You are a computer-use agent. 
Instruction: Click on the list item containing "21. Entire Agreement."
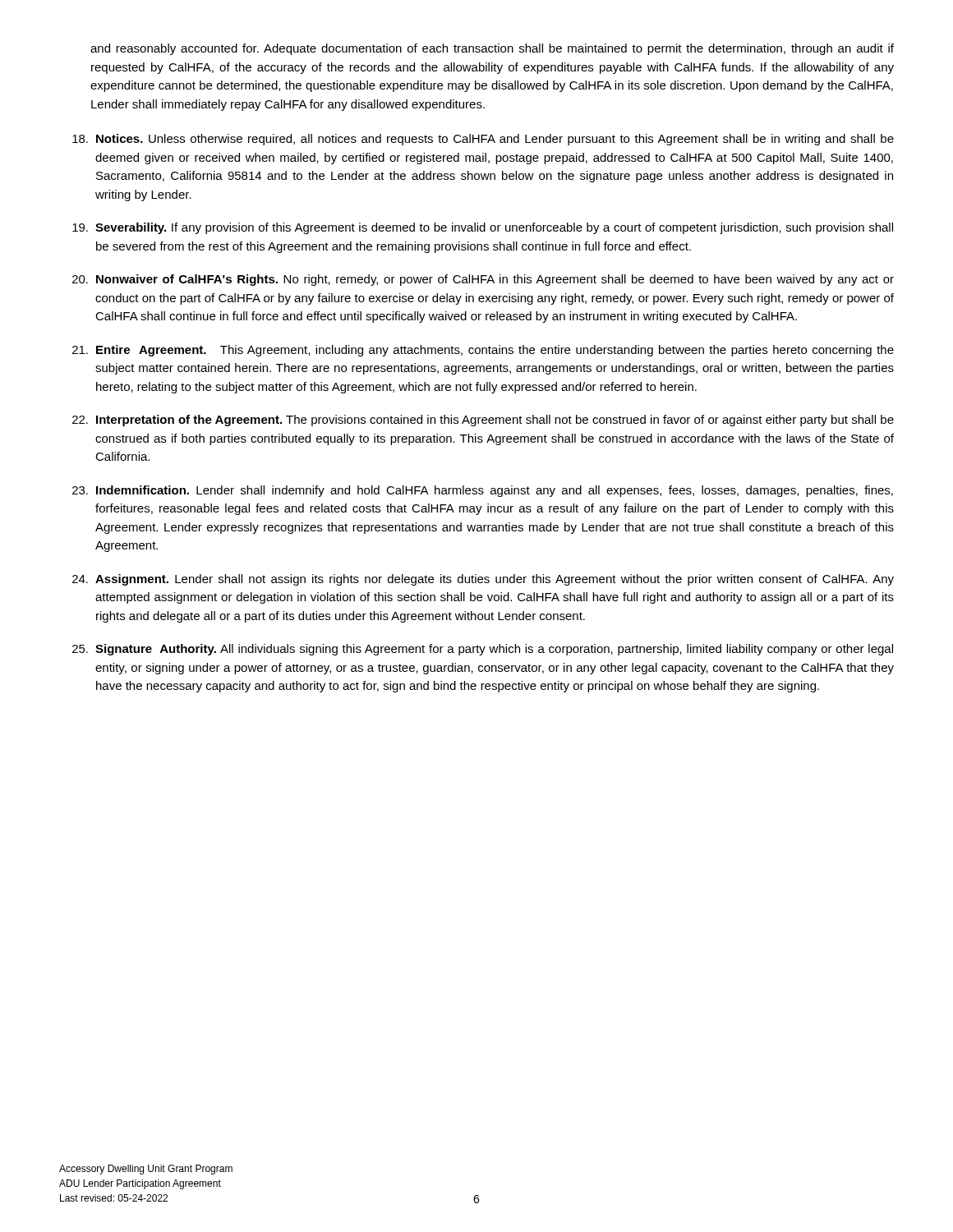point(476,368)
